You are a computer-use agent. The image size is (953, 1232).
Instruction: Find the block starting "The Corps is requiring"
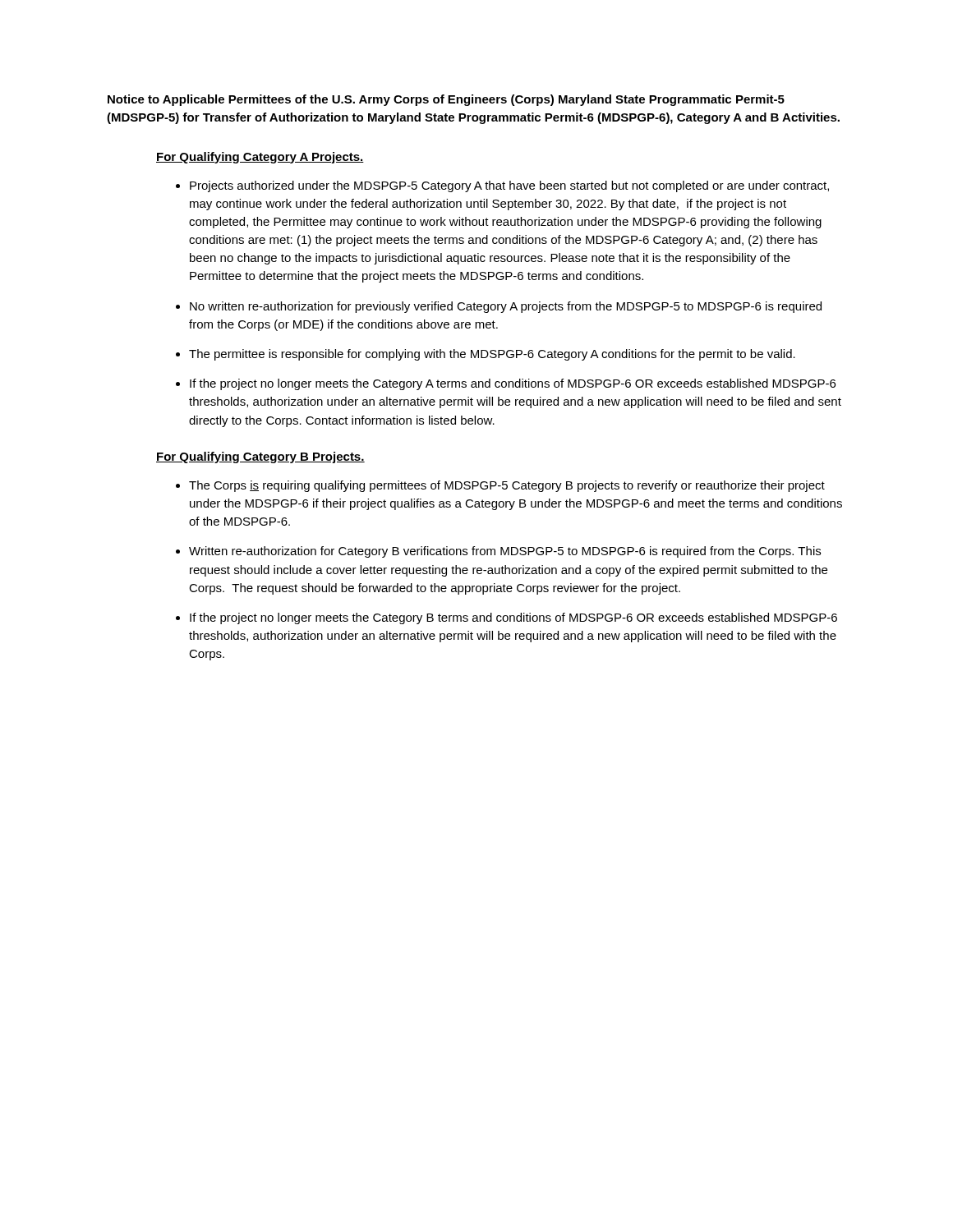pyautogui.click(x=516, y=503)
